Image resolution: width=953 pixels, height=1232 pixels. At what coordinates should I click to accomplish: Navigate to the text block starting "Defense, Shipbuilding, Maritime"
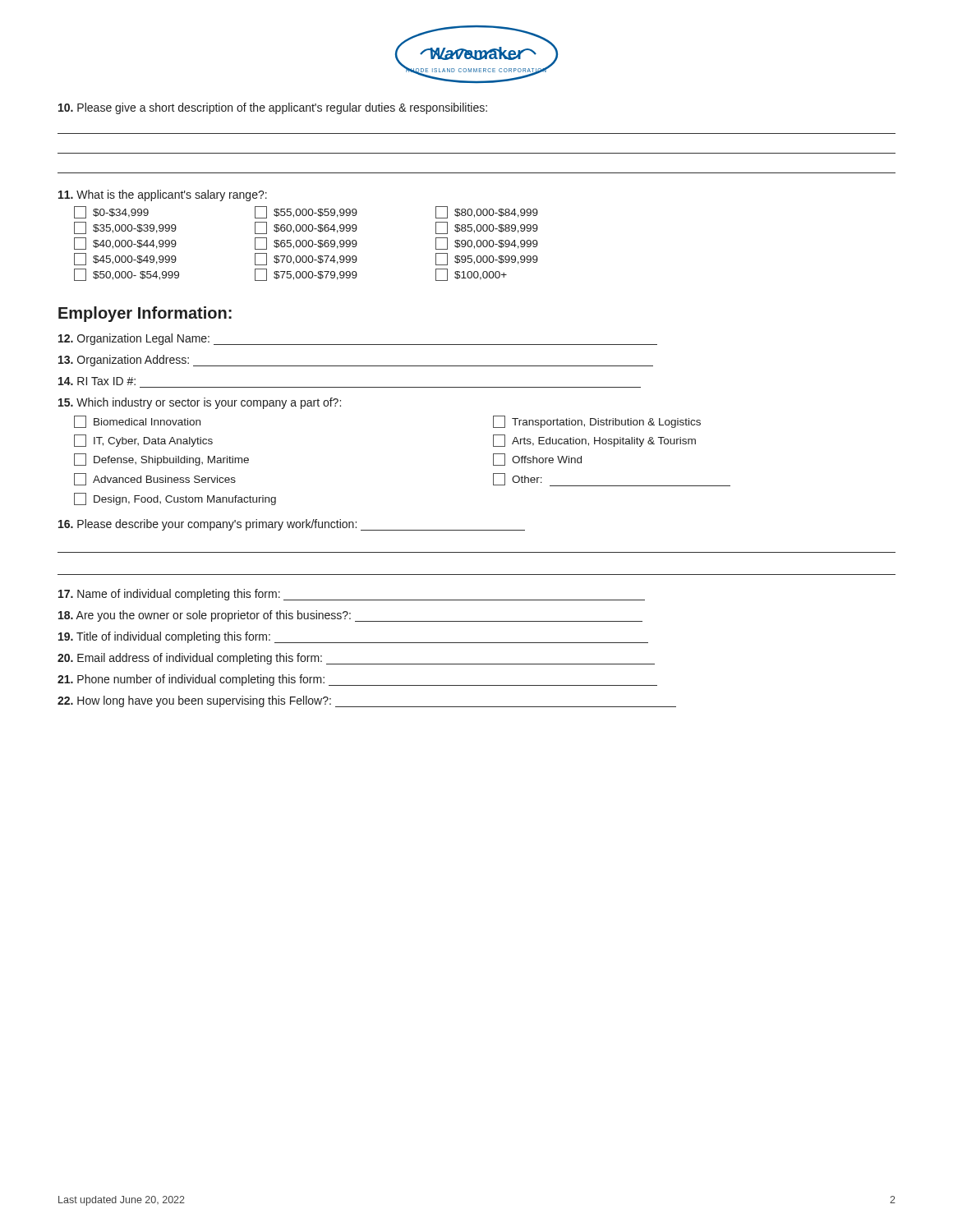[162, 460]
